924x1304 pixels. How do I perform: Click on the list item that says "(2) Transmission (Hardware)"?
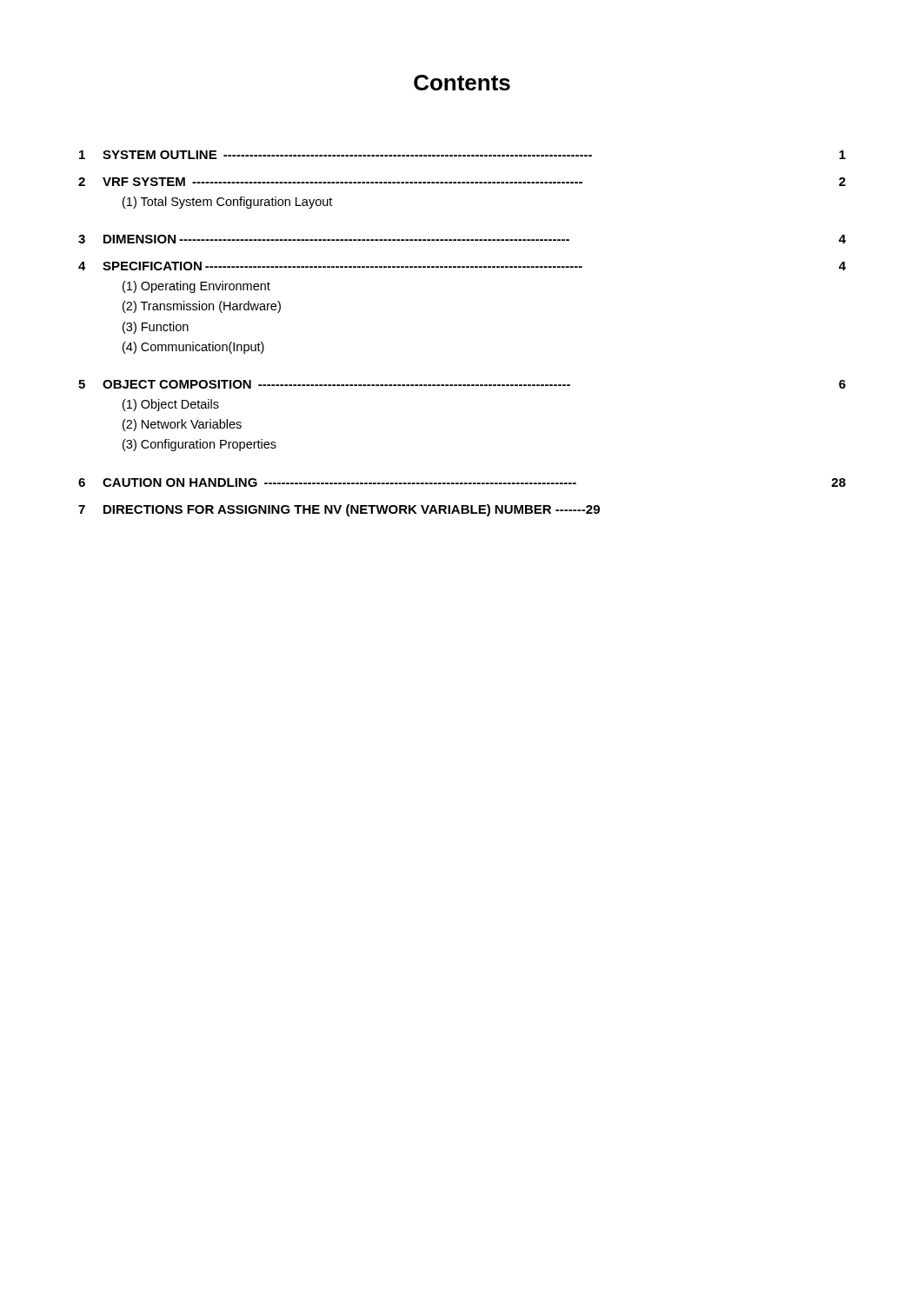point(202,306)
